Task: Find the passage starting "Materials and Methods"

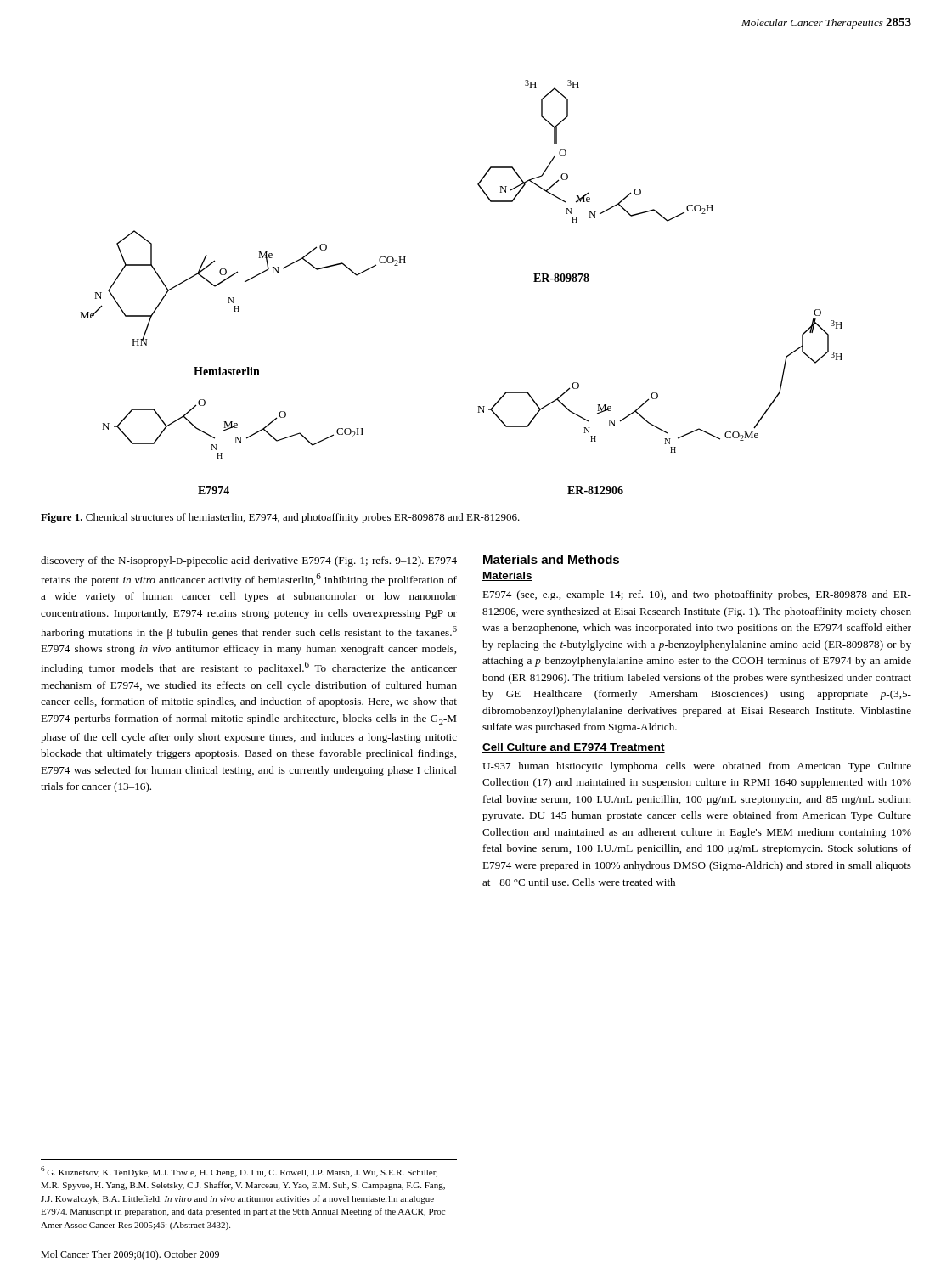Action: [x=551, y=559]
